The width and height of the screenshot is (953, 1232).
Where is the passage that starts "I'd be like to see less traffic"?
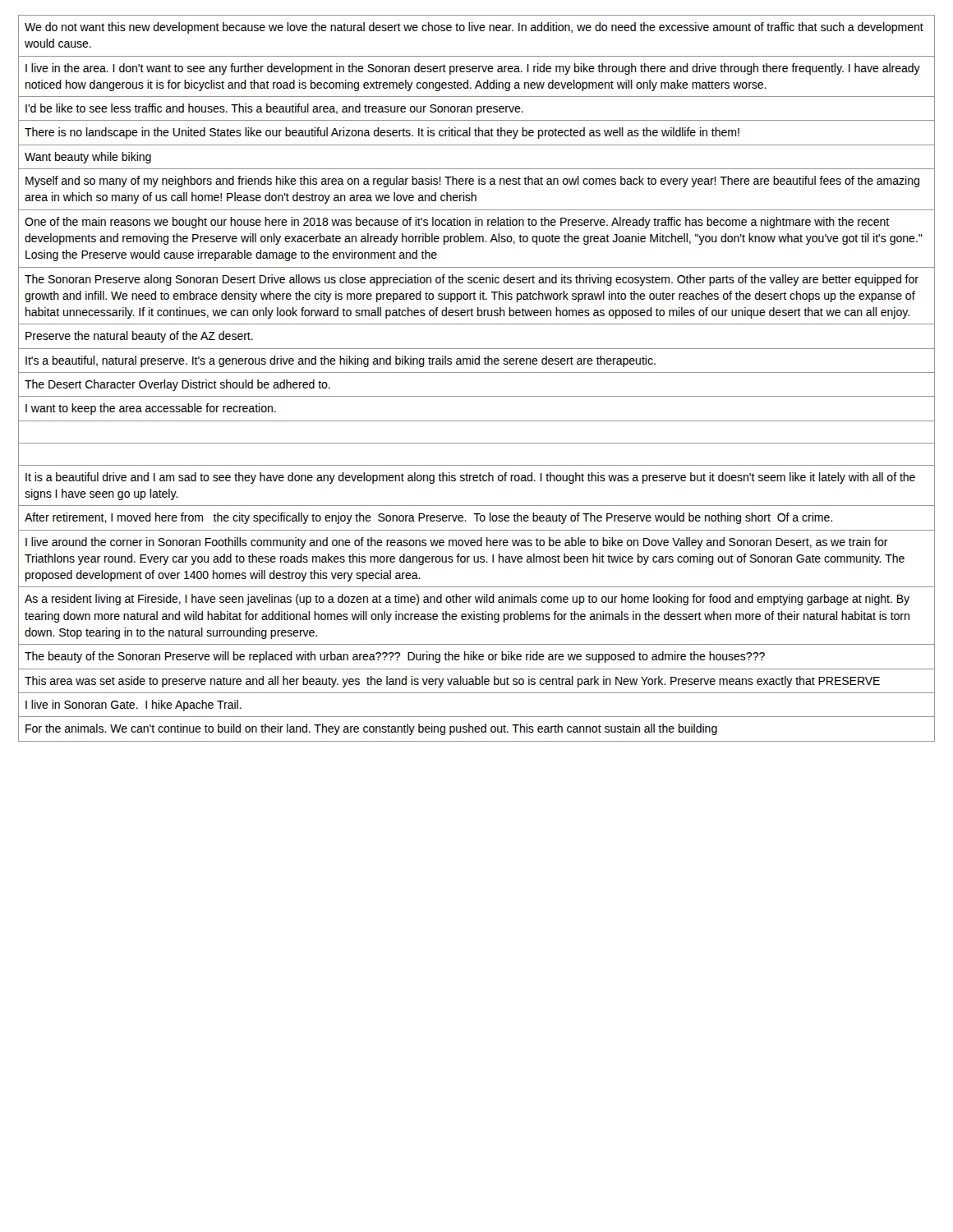point(274,109)
